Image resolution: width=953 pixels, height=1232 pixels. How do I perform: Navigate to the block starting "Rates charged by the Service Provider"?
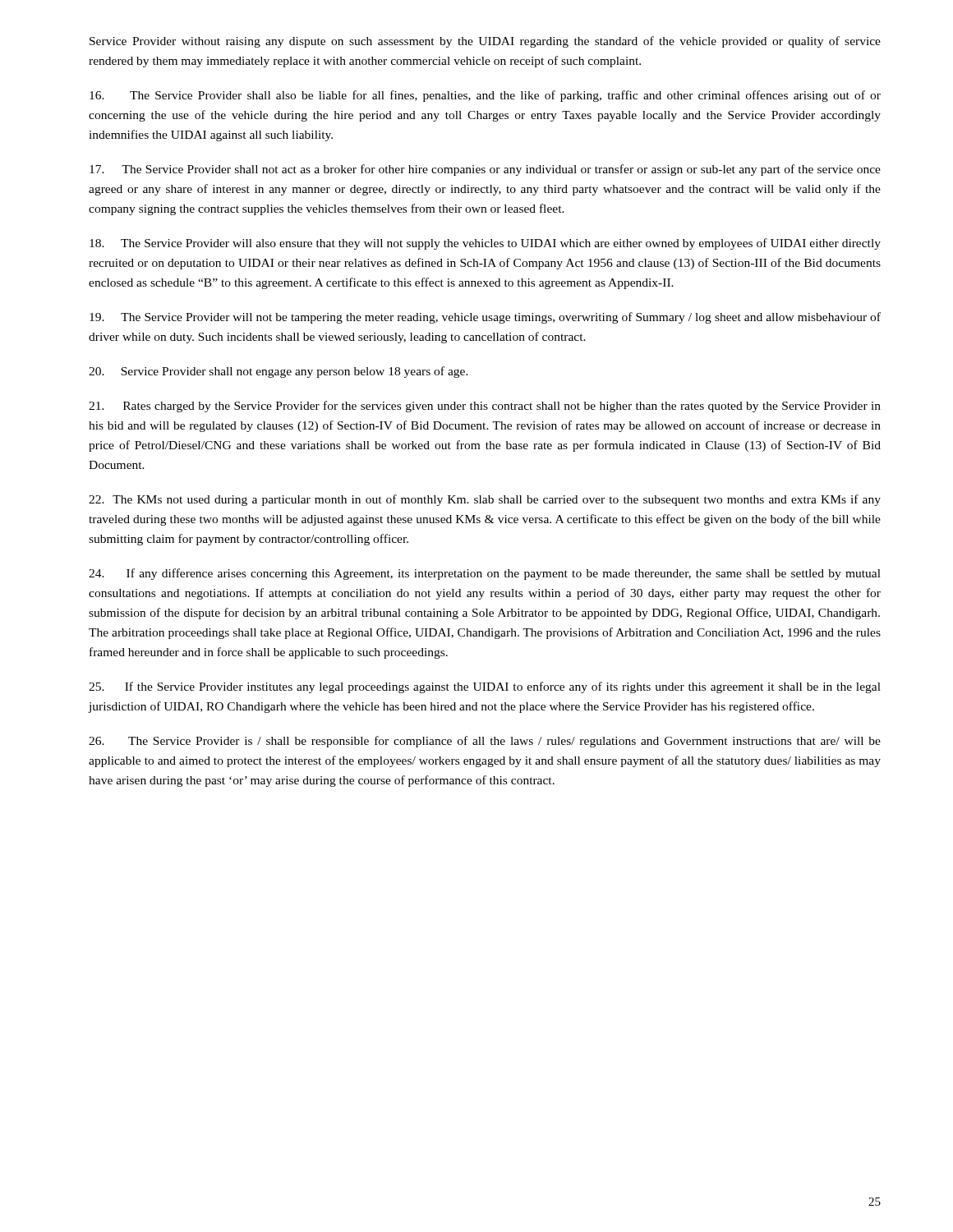(485, 435)
